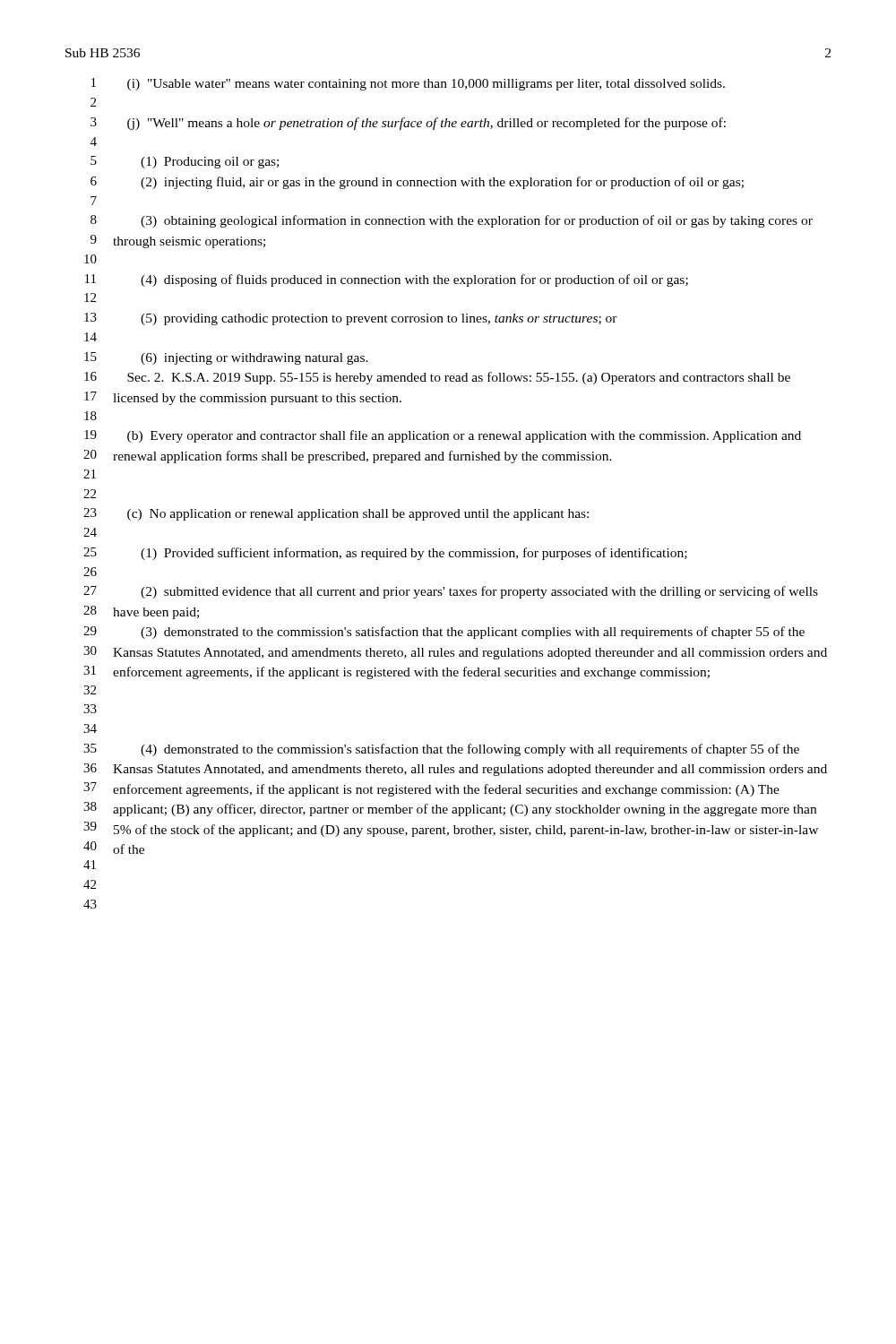Navigate to the text starting "8910 (3) obtaining geological information"
The image size is (896, 1344).
tap(452, 221)
